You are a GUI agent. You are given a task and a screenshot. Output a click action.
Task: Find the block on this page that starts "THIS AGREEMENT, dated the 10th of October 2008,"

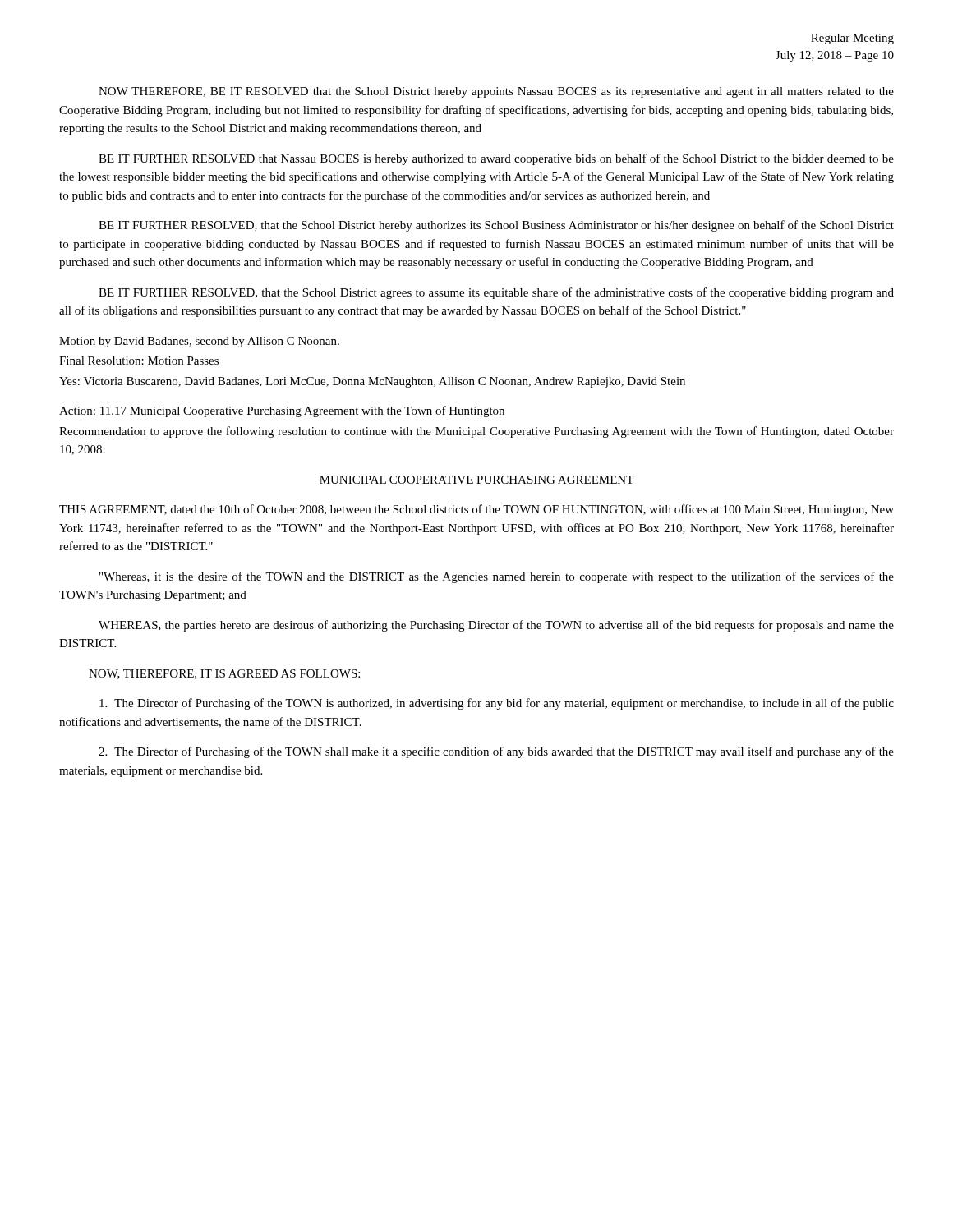(476, 528)
